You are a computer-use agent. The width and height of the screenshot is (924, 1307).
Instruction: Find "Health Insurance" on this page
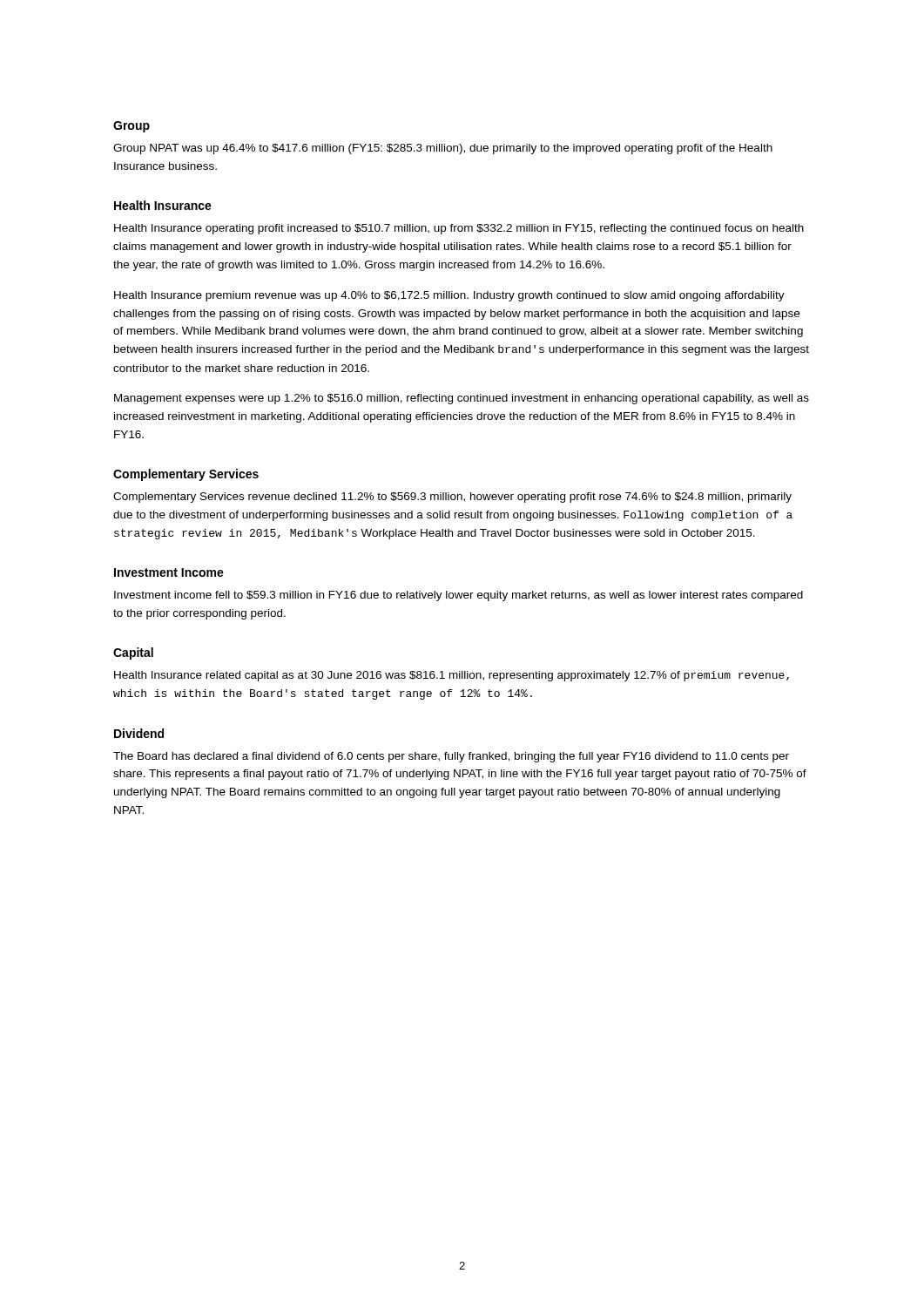[x=162, y=206]
